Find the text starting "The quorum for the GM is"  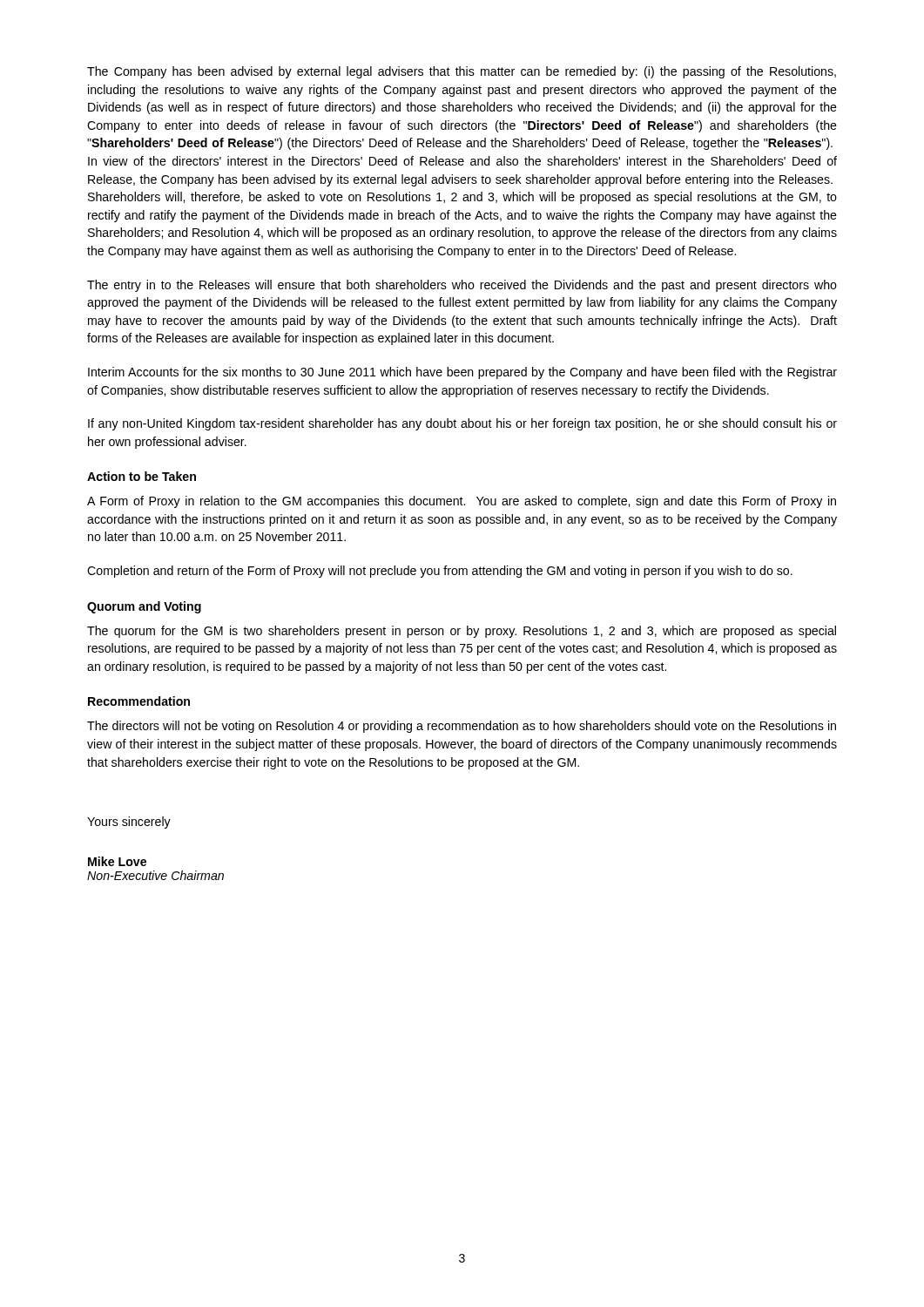(462, 648)
